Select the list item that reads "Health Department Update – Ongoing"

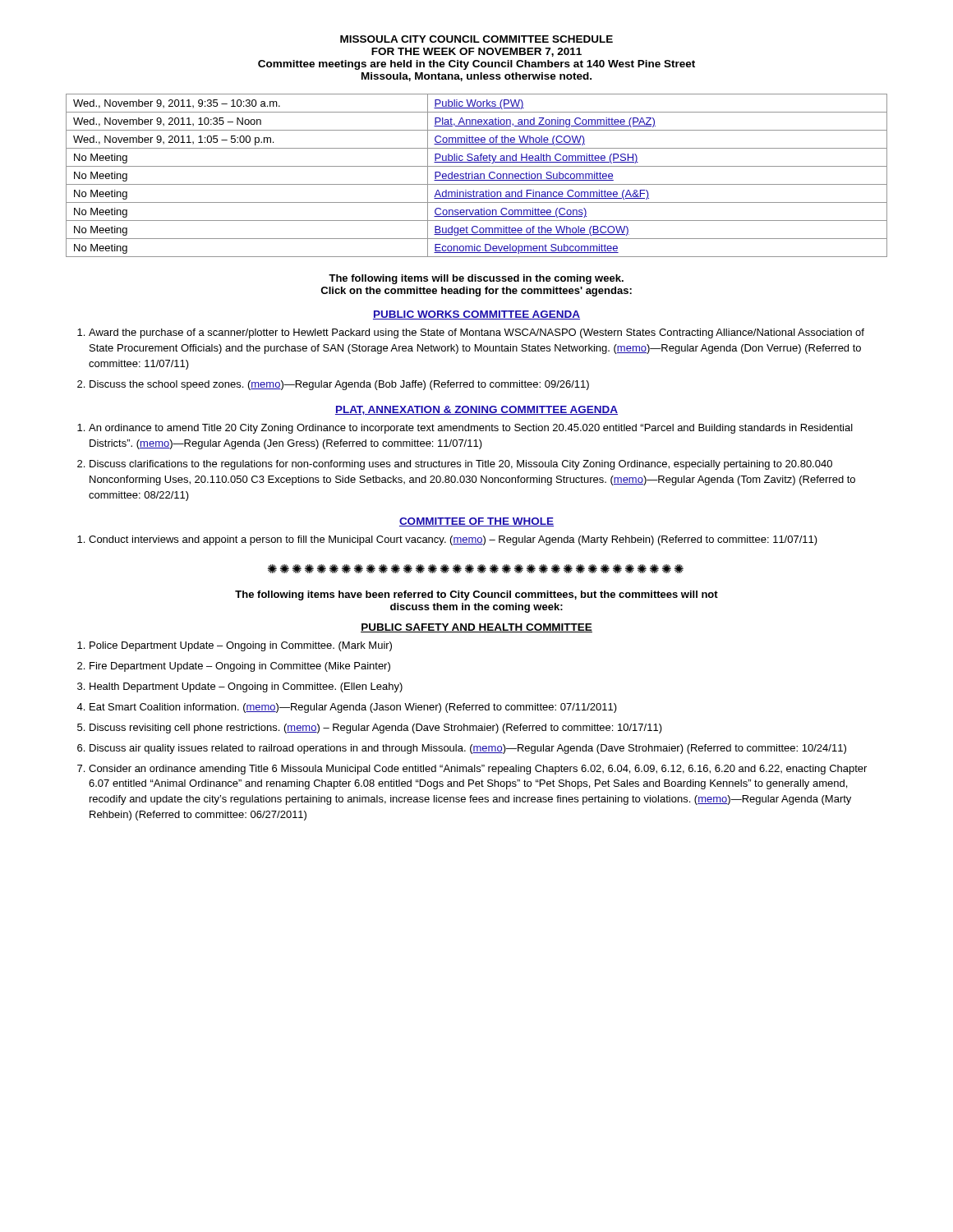246,687
